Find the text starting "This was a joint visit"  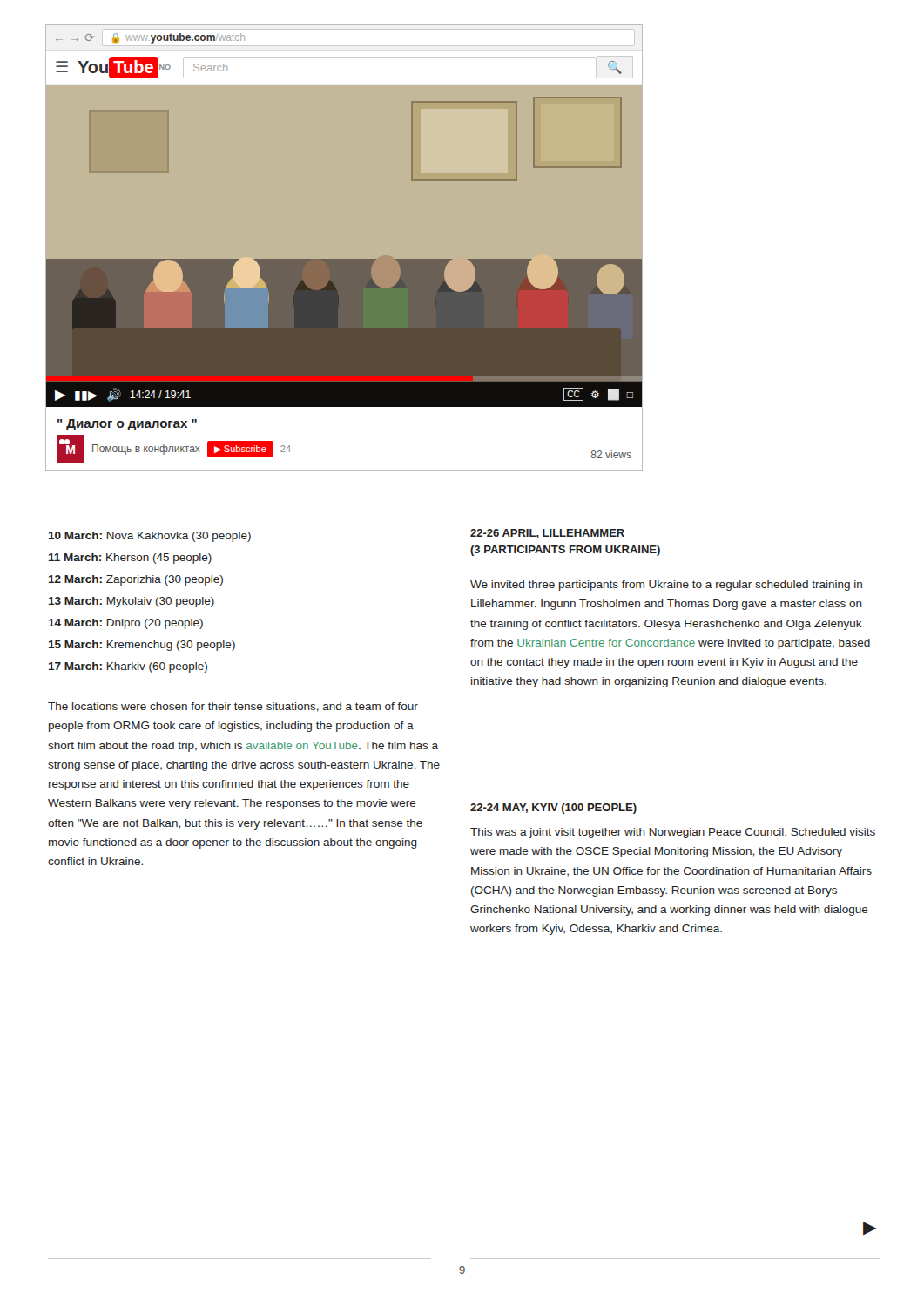[x=673, y=880]
